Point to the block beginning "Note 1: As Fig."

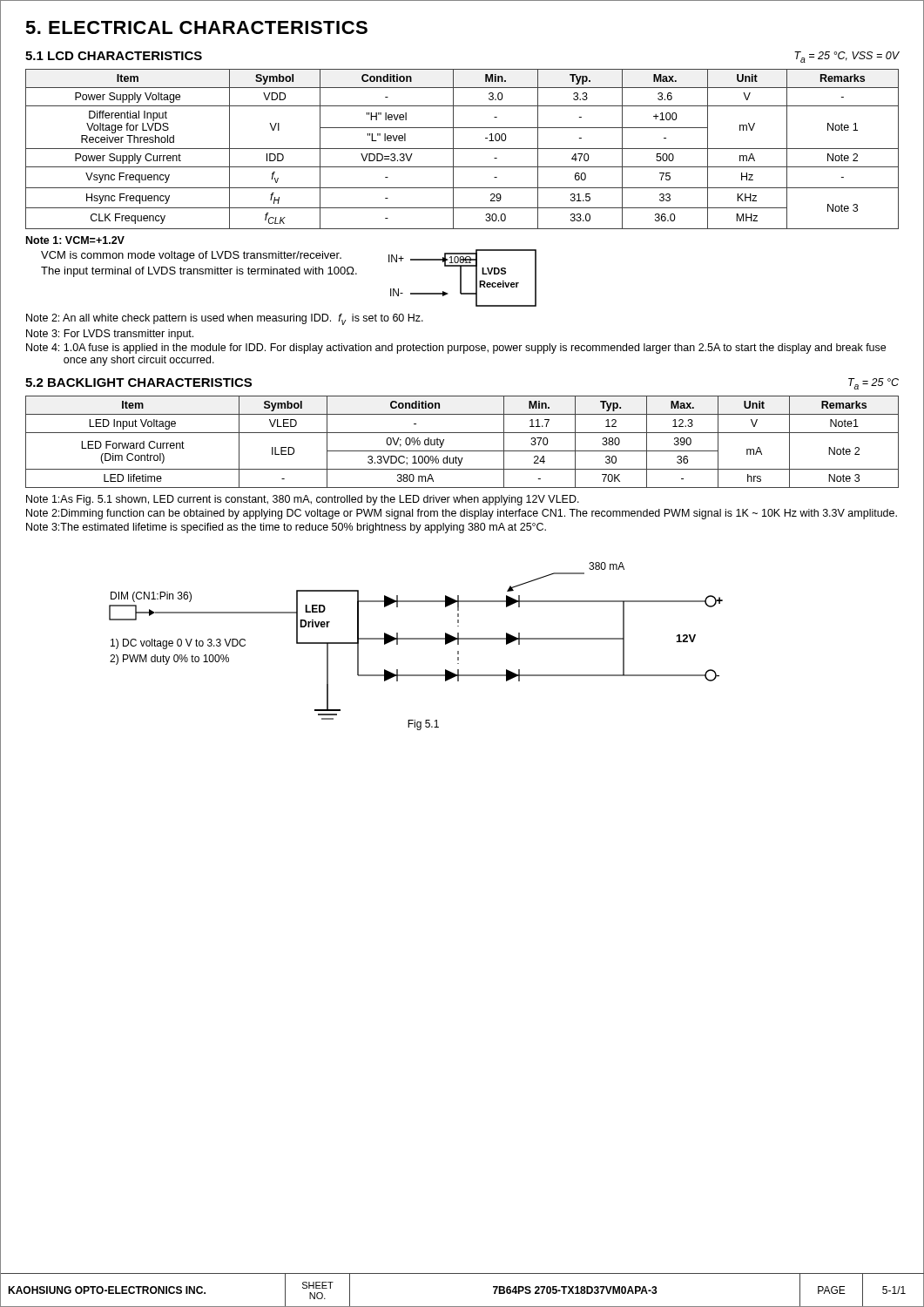302,499
